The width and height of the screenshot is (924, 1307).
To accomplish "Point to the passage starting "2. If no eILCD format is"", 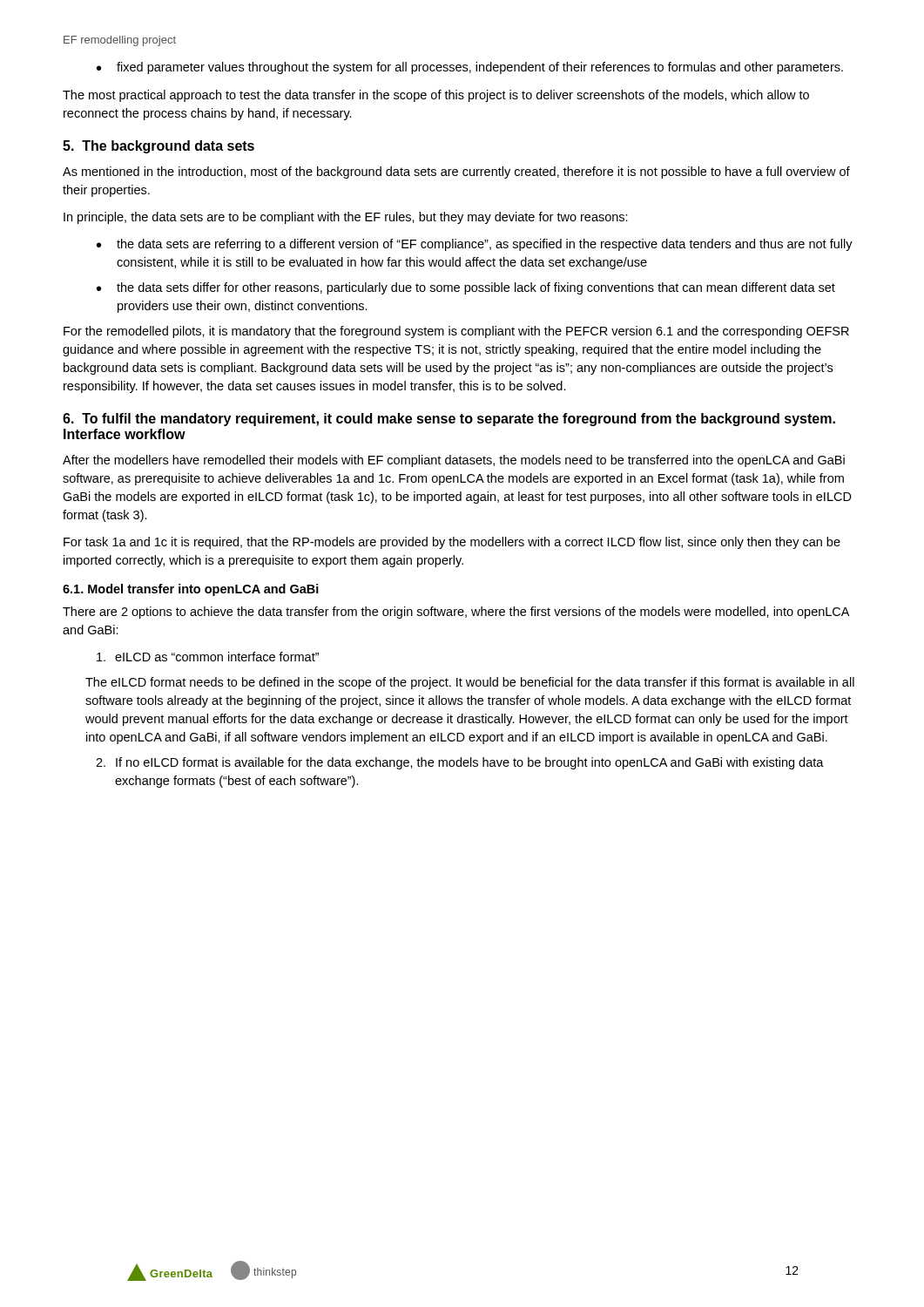I will tap(479, 772).
